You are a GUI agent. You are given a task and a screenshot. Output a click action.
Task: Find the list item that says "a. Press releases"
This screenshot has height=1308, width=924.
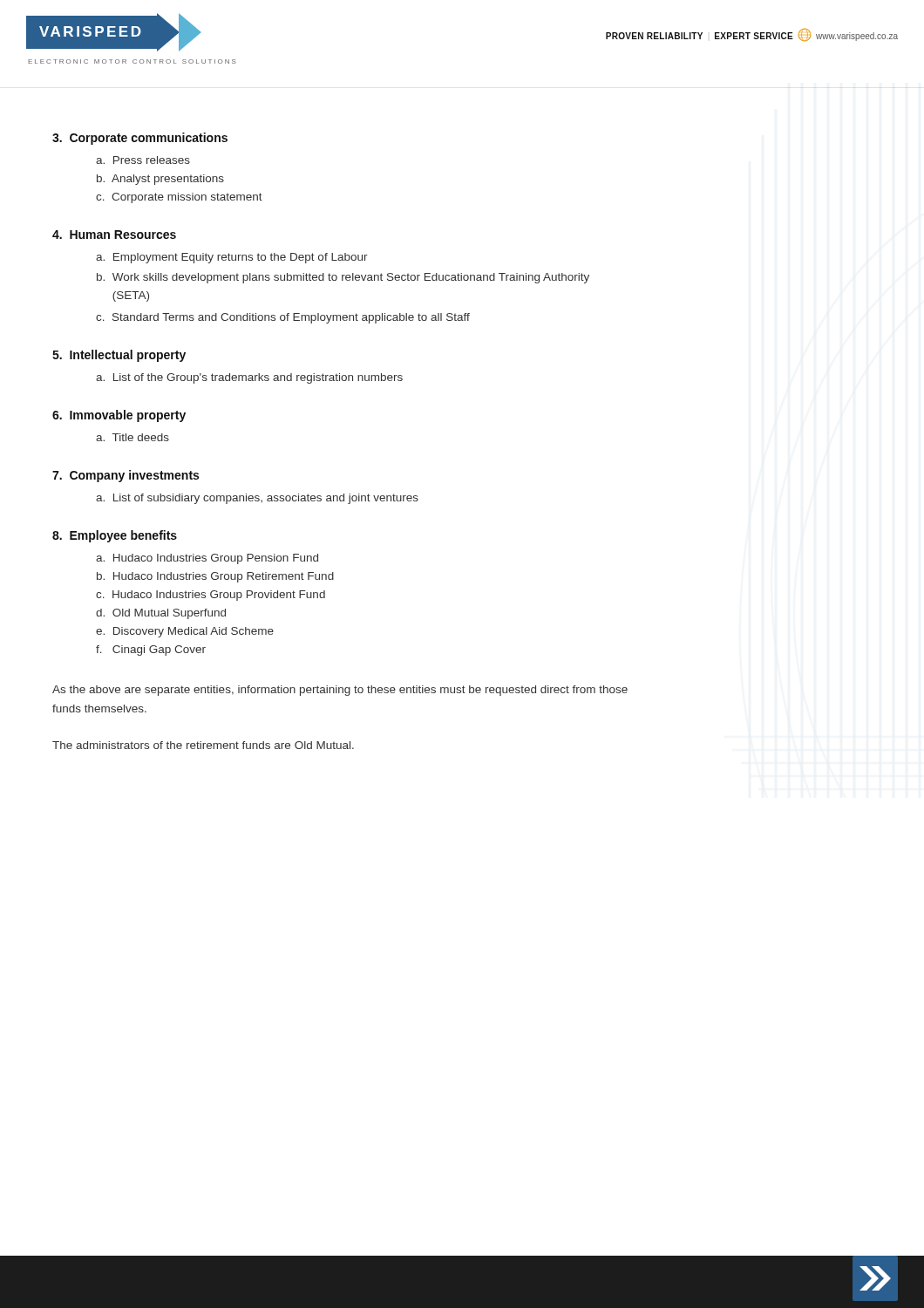(x=143, y=160)
